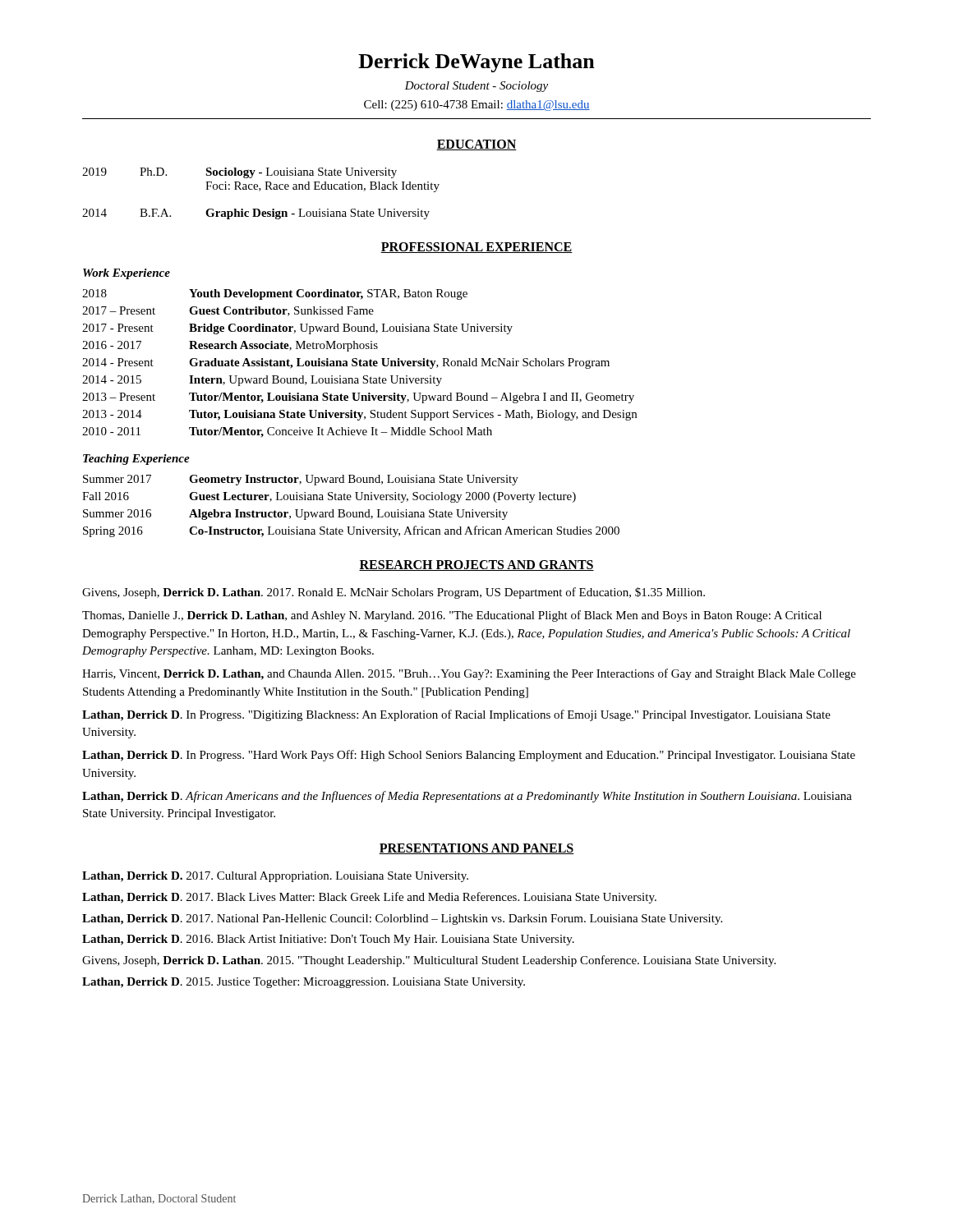Screen dimensions: 1232x953
Task: Find the list item that reads "2016 - 2017 Research Associate, MetroMorphosis"
Action: coord(230,346)
